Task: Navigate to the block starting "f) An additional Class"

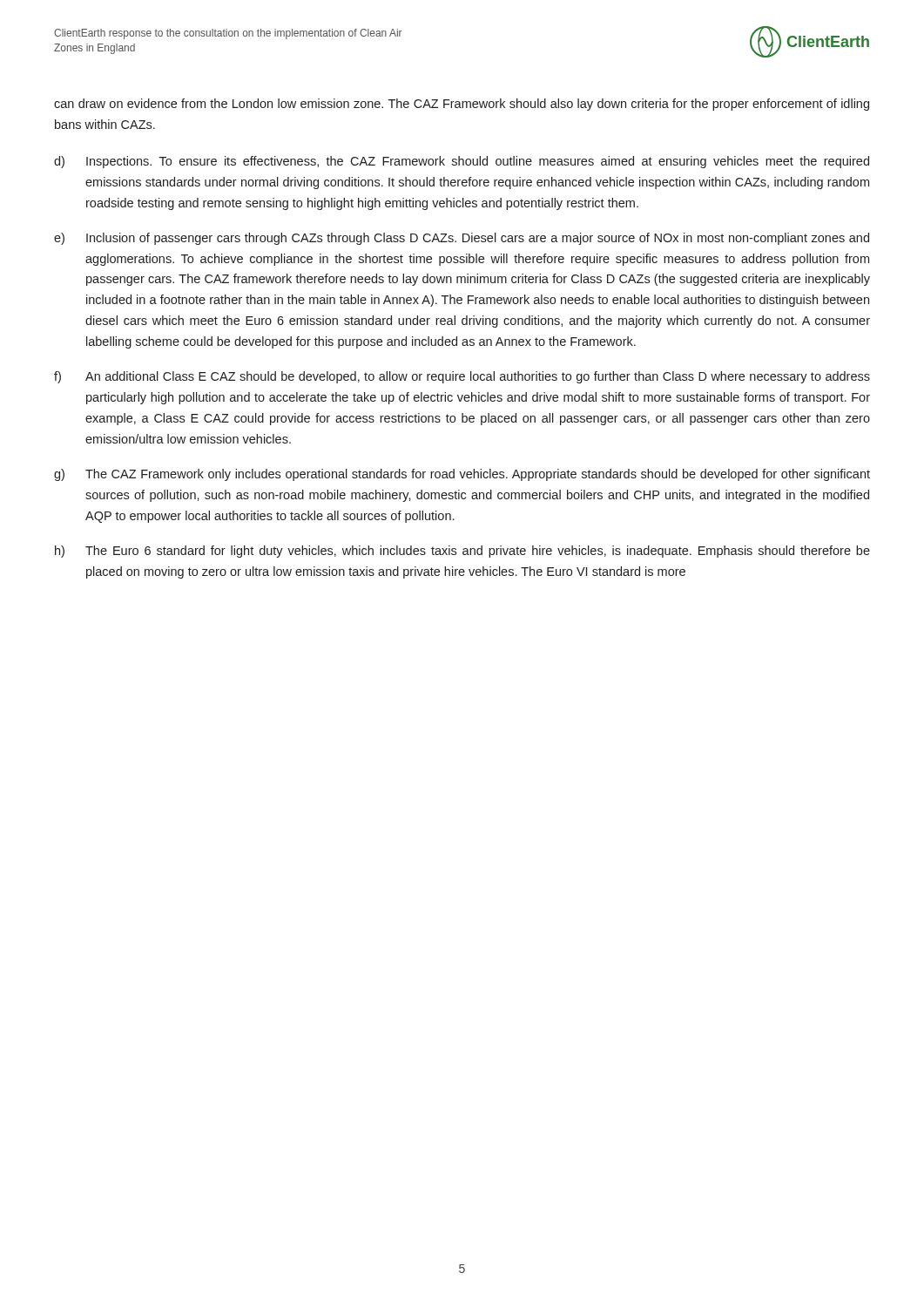Action: (x=462, y=409)
